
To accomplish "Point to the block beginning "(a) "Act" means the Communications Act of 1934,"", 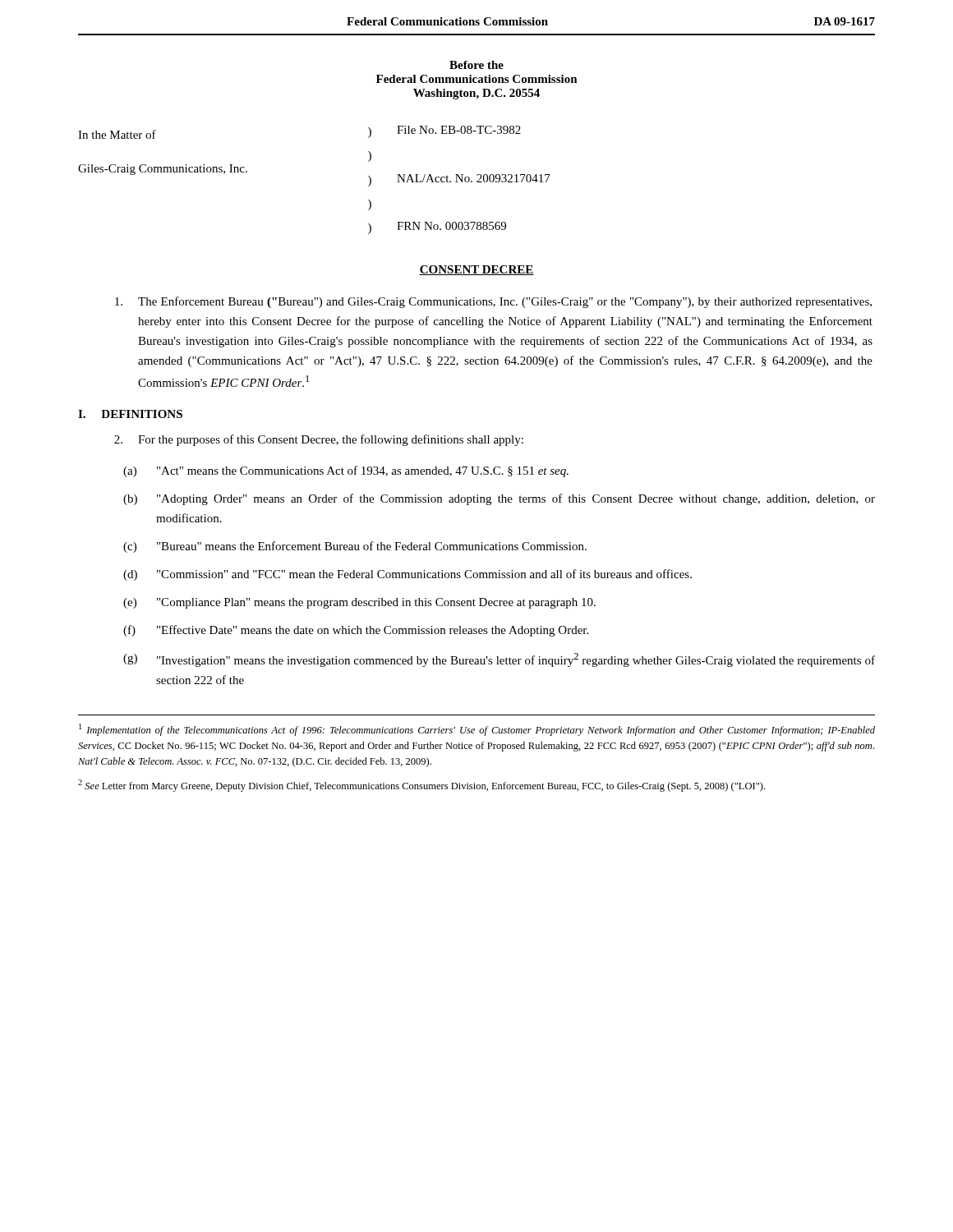I will [x=499, y=471].
